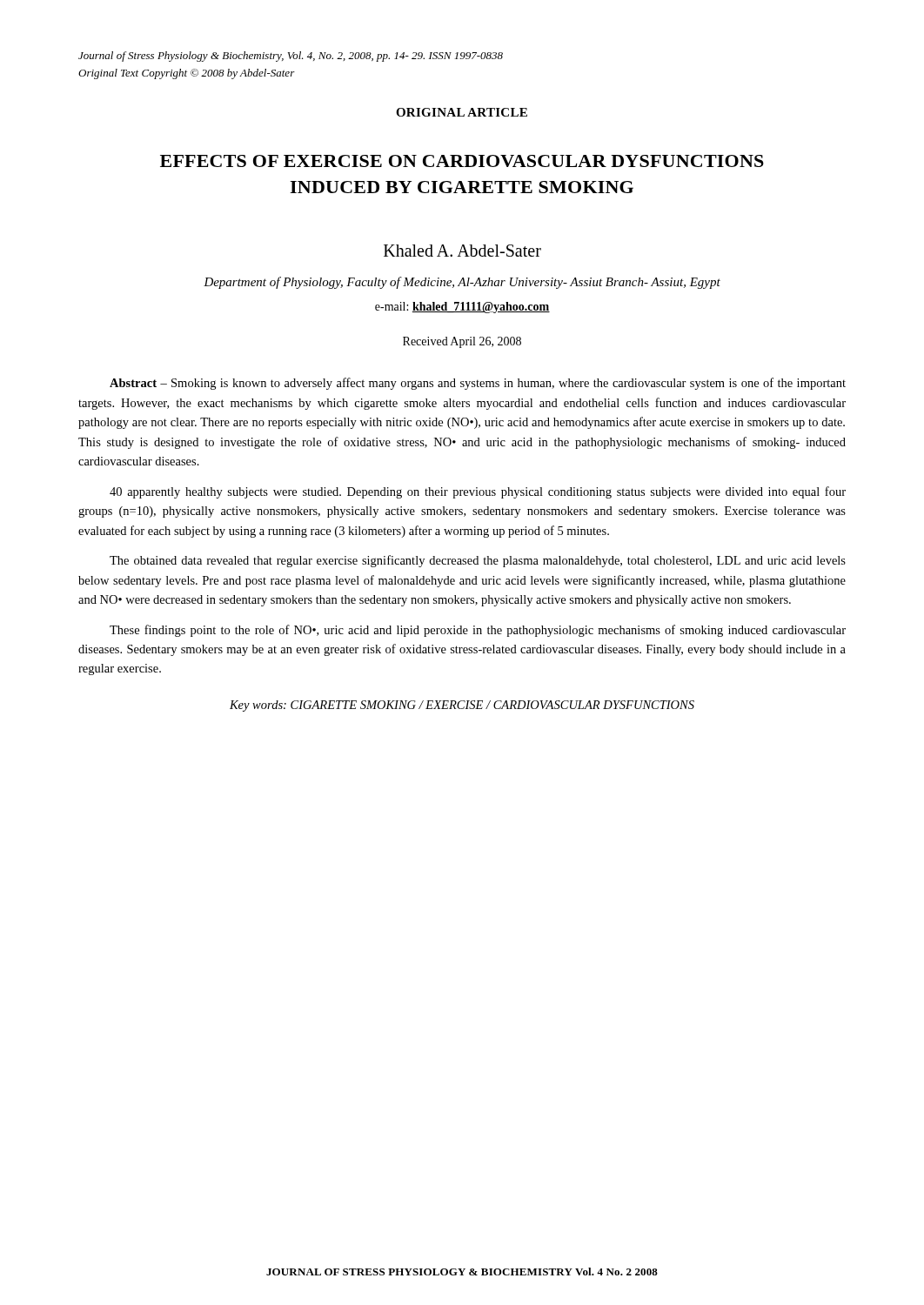Click on the text block with the text "Abstract – Smoking is known to"

pyautogui.click(x=462, y=526)
